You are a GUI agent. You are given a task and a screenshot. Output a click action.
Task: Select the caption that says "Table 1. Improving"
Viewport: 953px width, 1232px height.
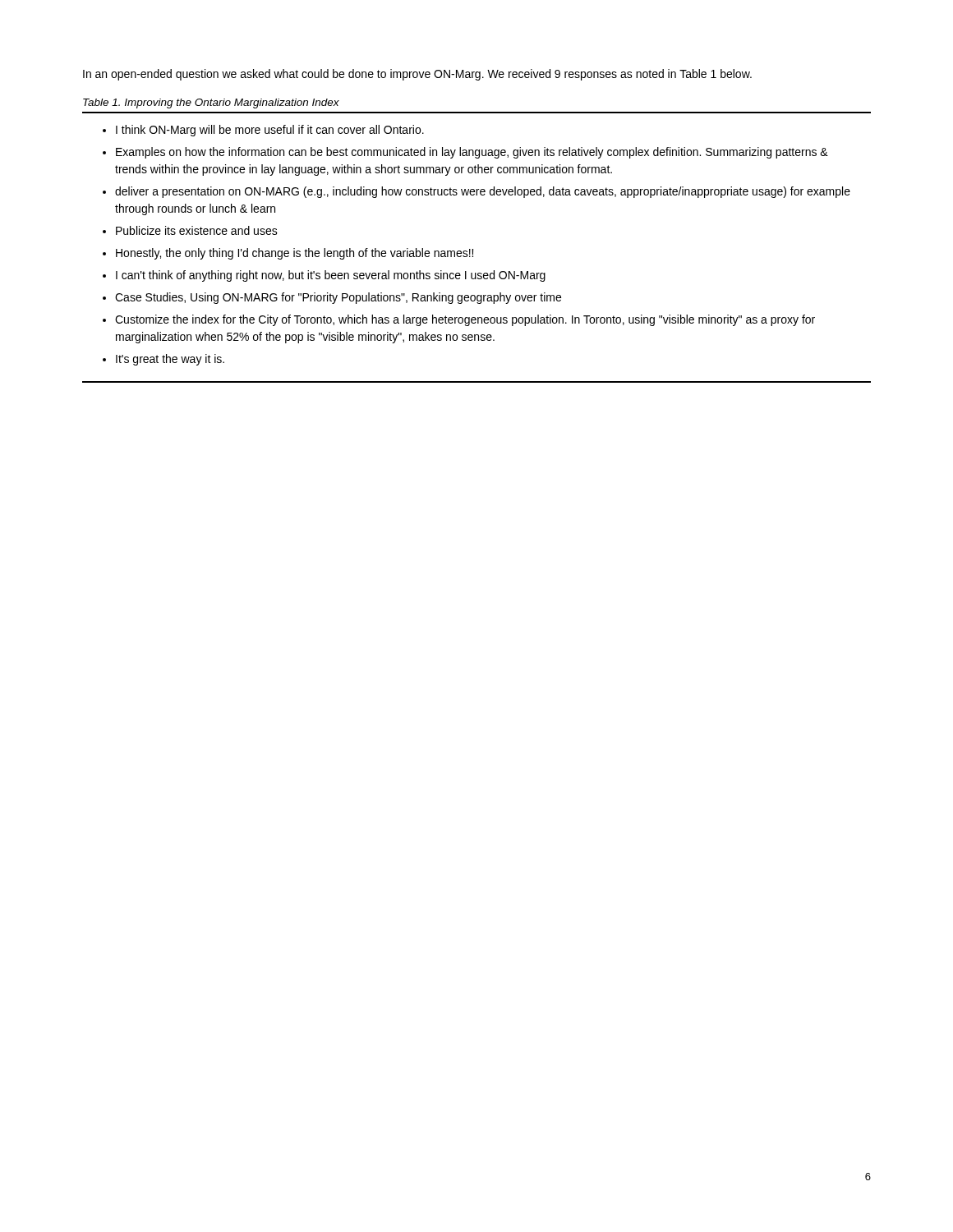point(210,102)
